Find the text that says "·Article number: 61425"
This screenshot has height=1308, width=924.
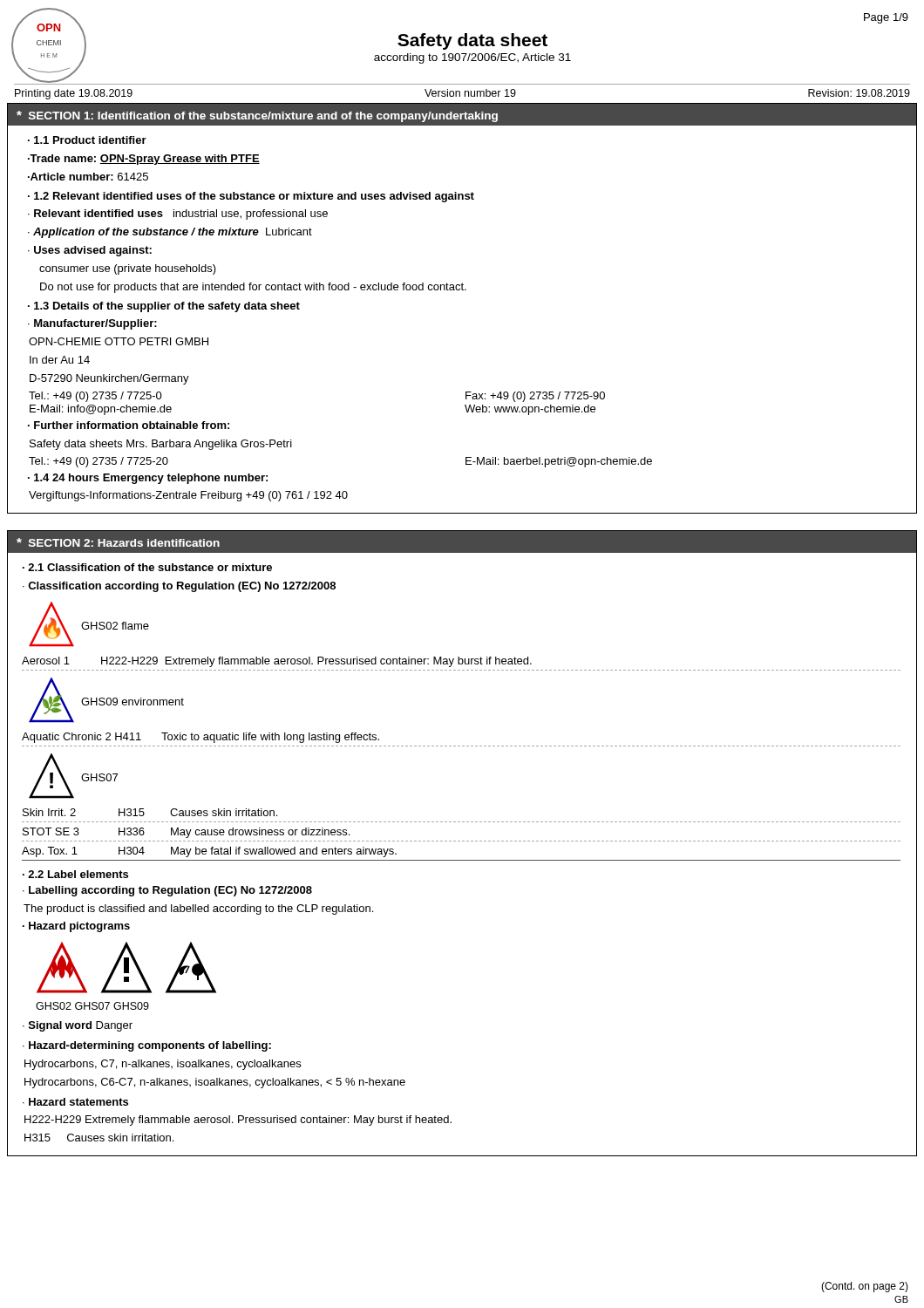[88, 176]
